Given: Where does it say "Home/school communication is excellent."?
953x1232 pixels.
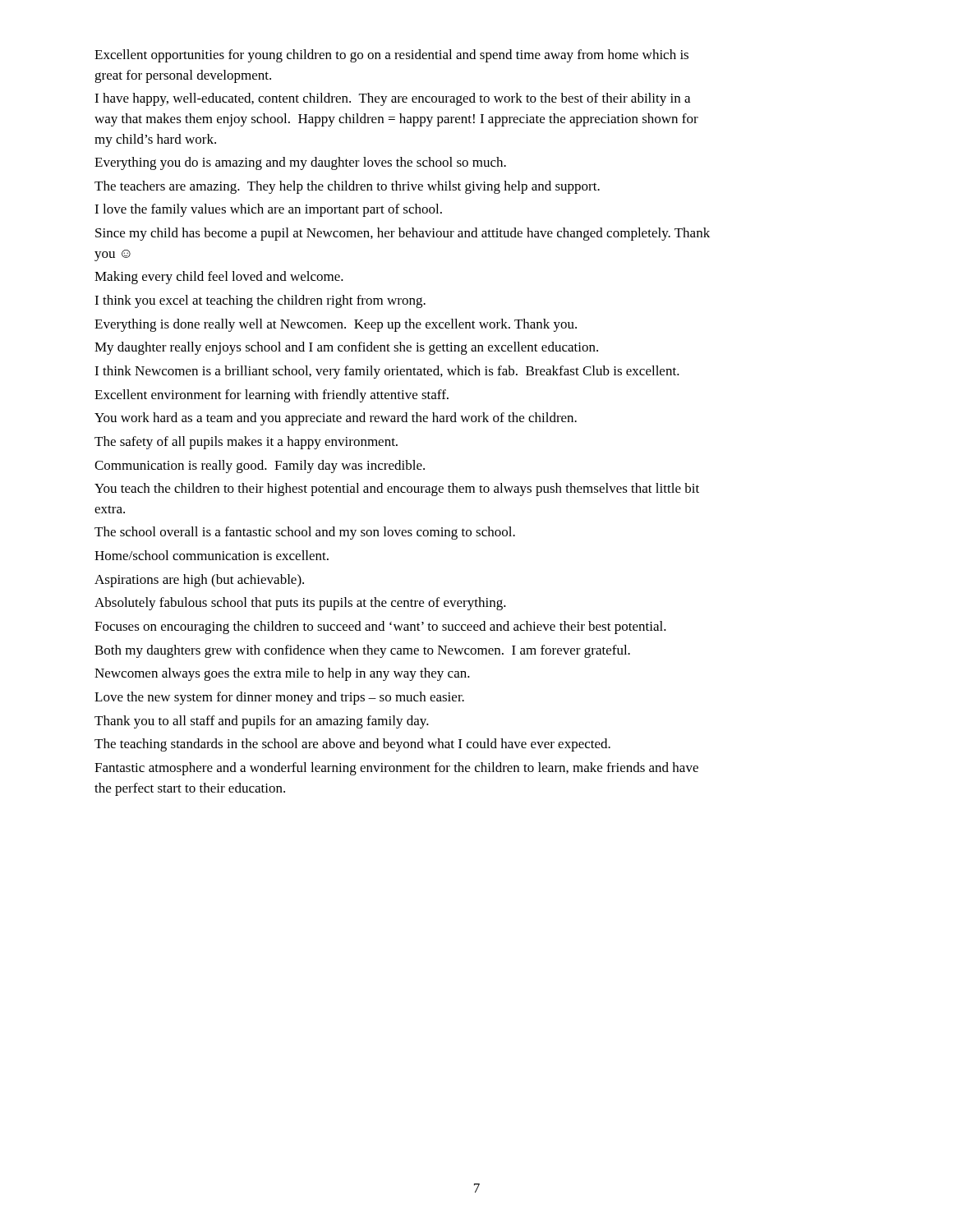Looking at the screenshot, I should 212,555.
